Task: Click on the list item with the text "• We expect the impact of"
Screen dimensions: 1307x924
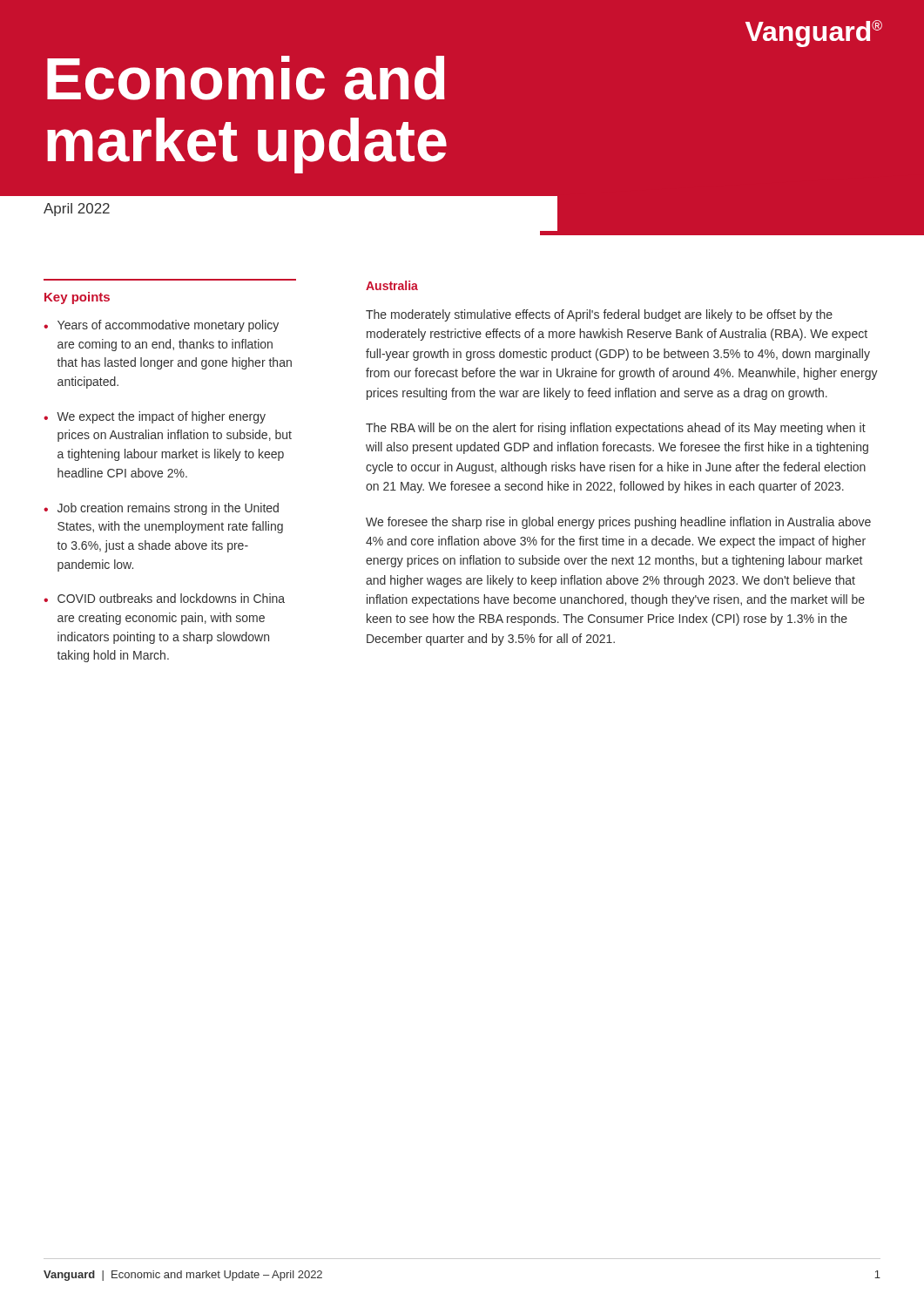Action: pyautogui.click(x=170, y=445)
